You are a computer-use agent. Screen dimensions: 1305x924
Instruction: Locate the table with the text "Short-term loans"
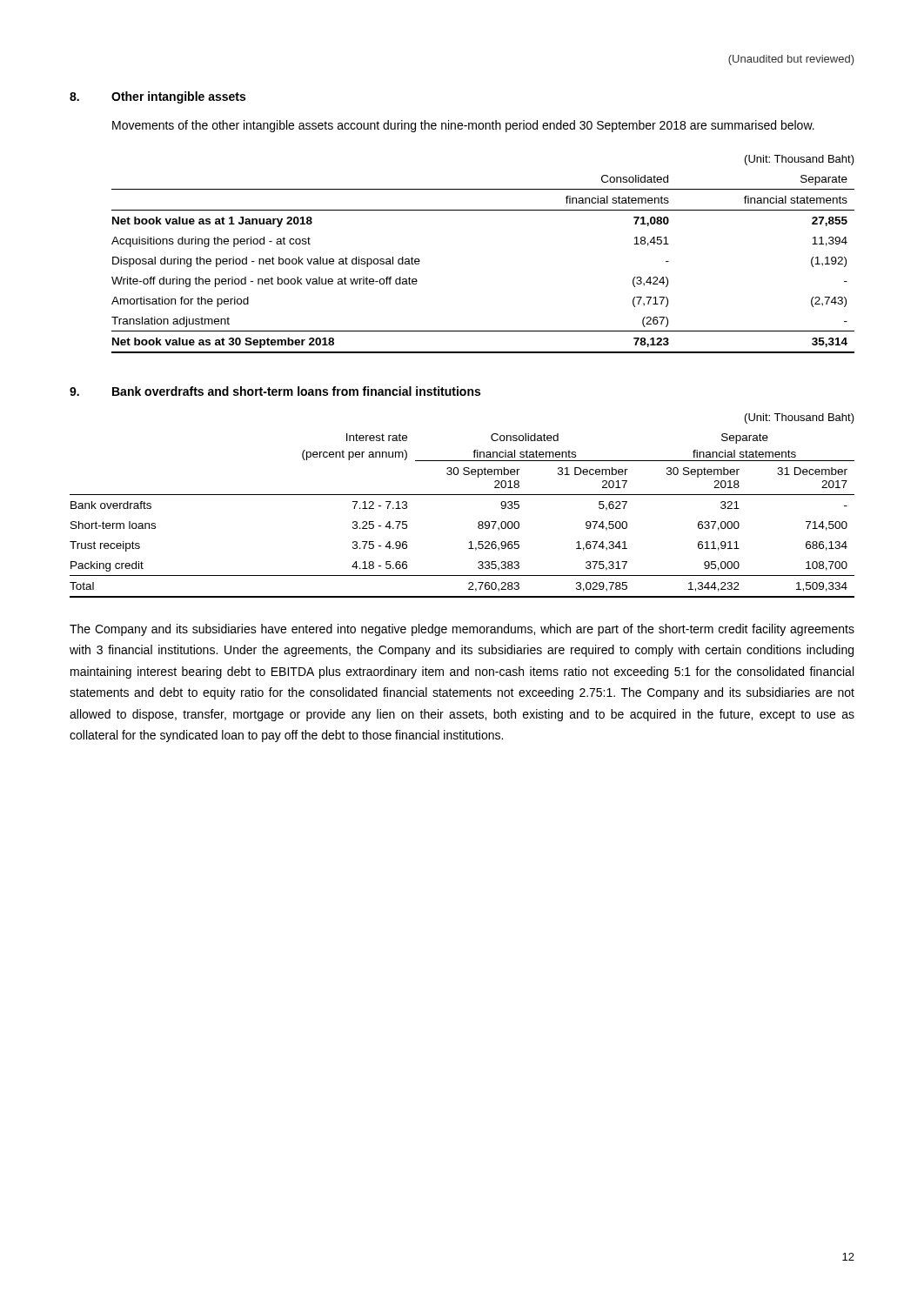click(462, 504)
